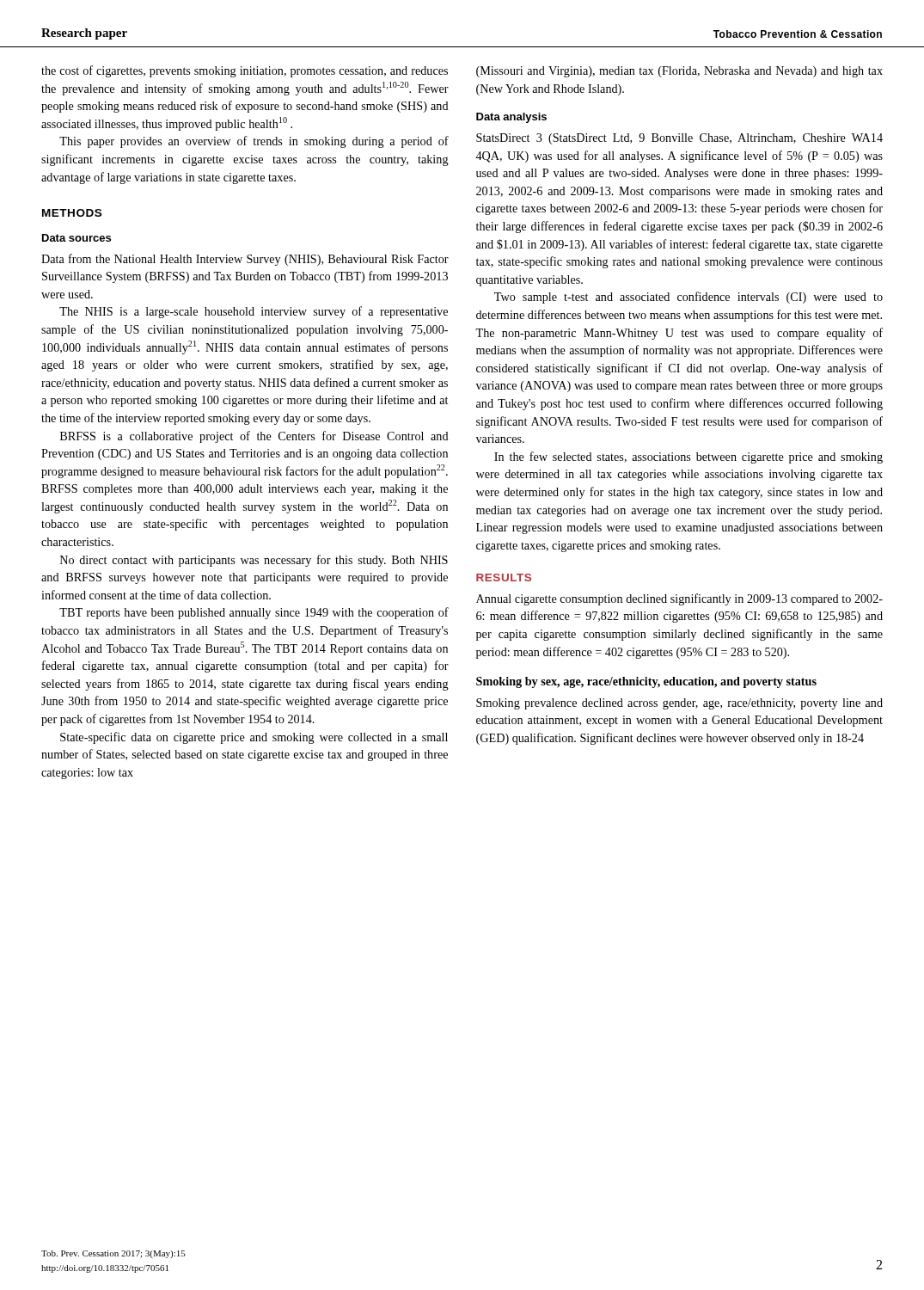Find the section header that says "Data sources"

(76, 237)
